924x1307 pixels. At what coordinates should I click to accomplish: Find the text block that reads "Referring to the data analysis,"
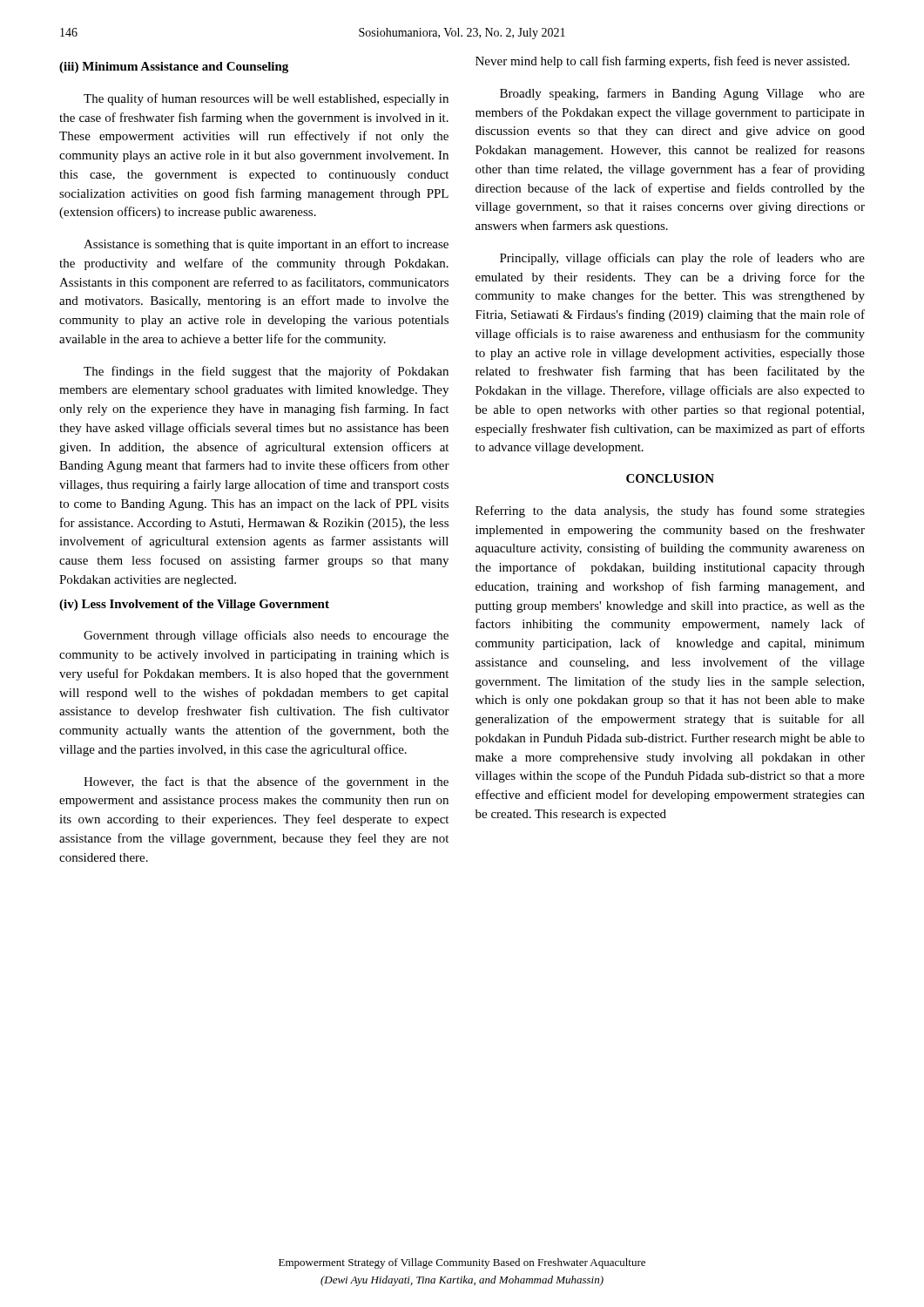click(x=670, y=662)
